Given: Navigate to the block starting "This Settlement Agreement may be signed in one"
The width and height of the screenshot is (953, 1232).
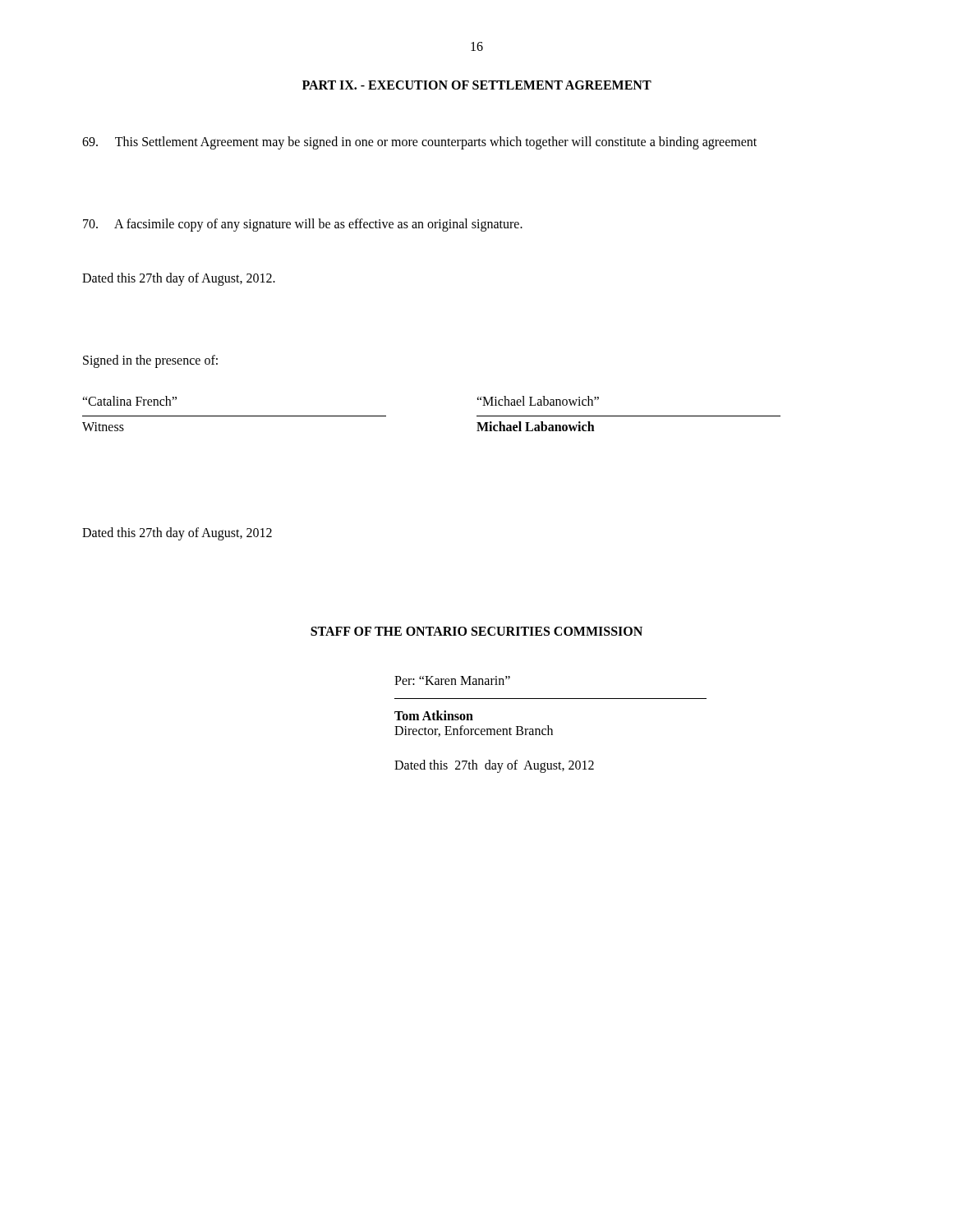Looking at the screenshot, I should 420,142.
